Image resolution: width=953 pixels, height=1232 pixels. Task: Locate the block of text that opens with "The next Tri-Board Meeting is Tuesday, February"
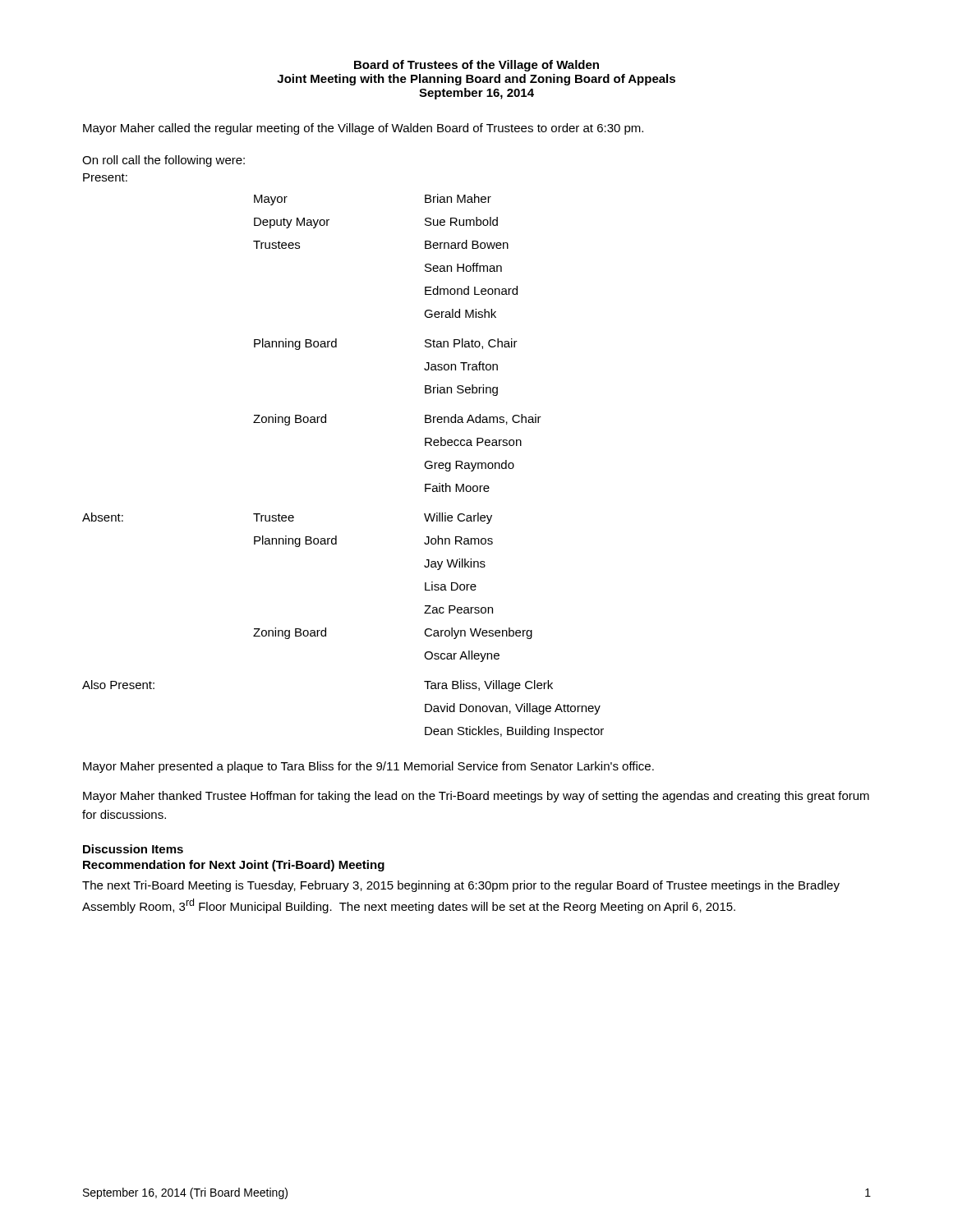click(x=461, y=895)
